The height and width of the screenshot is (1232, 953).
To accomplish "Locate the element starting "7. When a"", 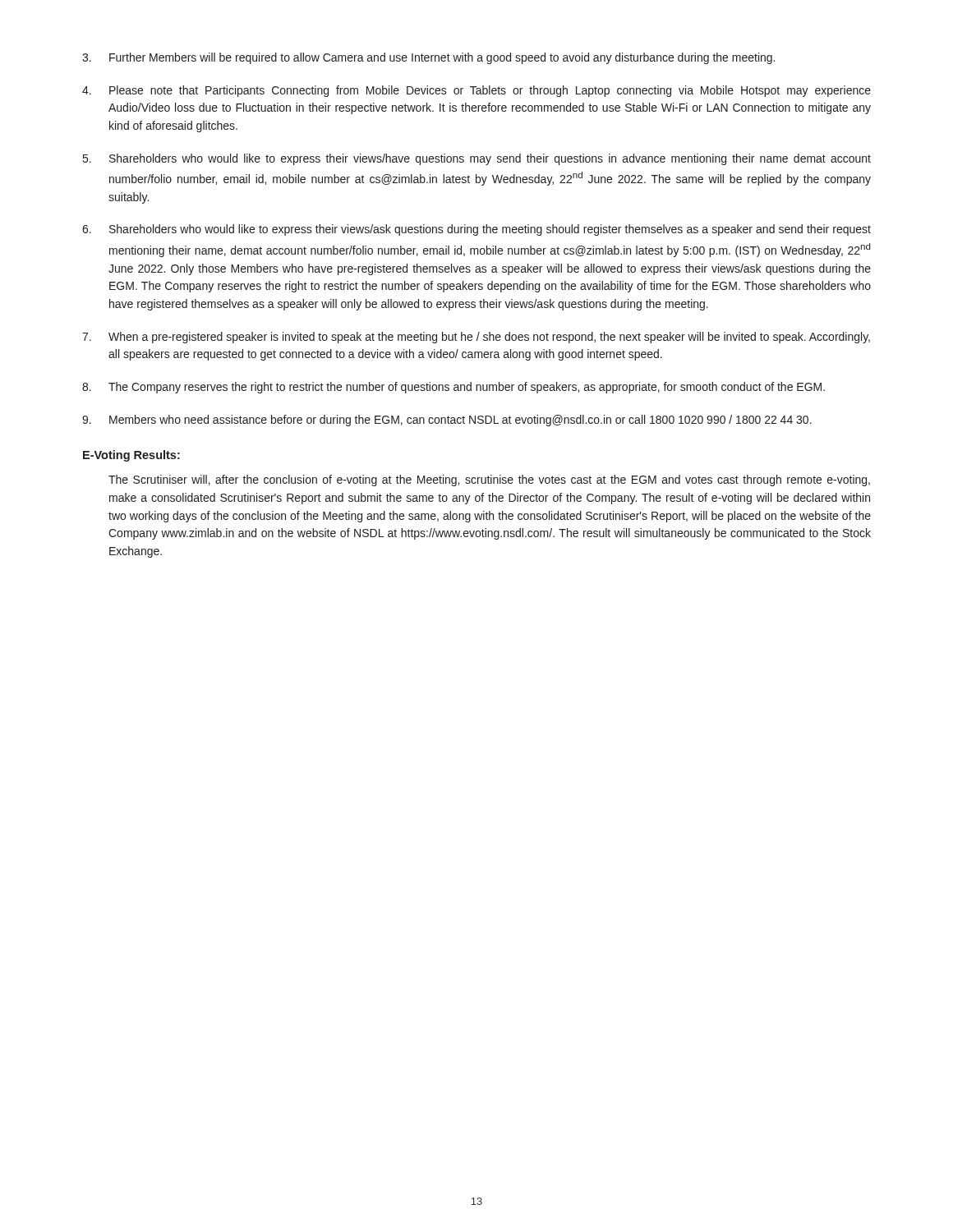I will tap(476, 346).
